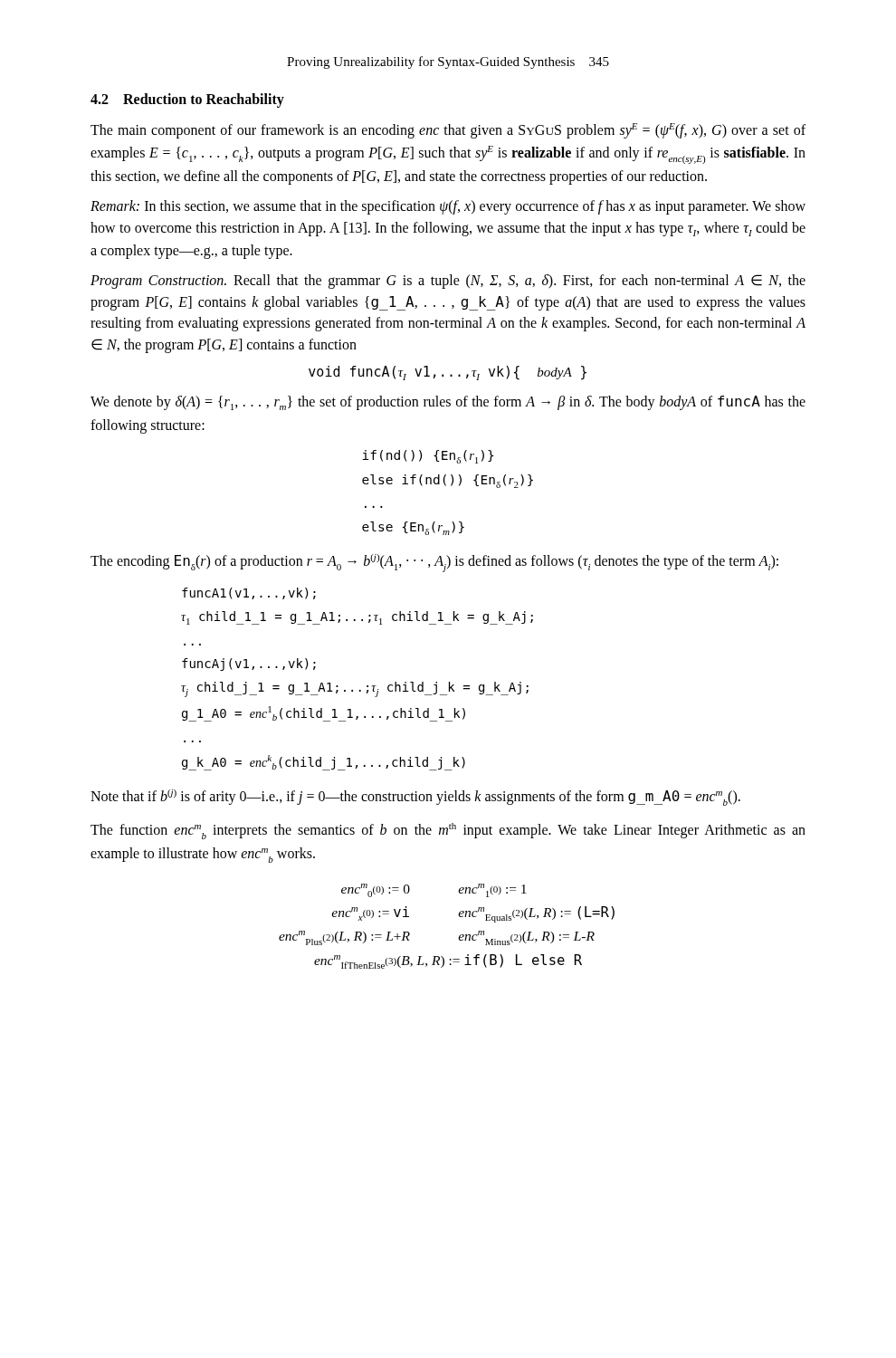Screen dimensions: 1358x896
Task: Point to the region starting "The function encmb interprets the"
Action: click(x=448, y=842)
